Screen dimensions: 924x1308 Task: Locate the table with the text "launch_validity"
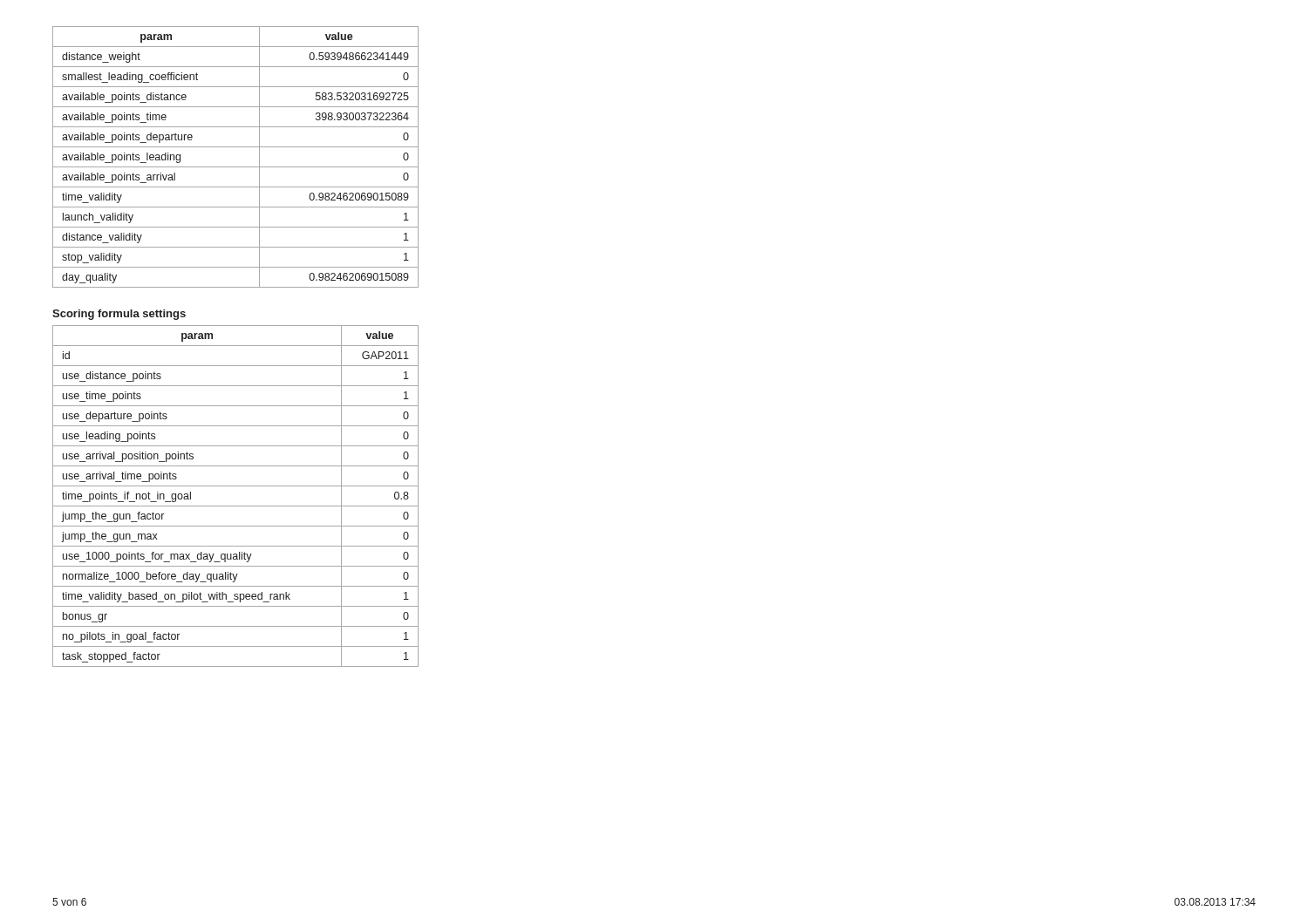[x=235, y=157]
